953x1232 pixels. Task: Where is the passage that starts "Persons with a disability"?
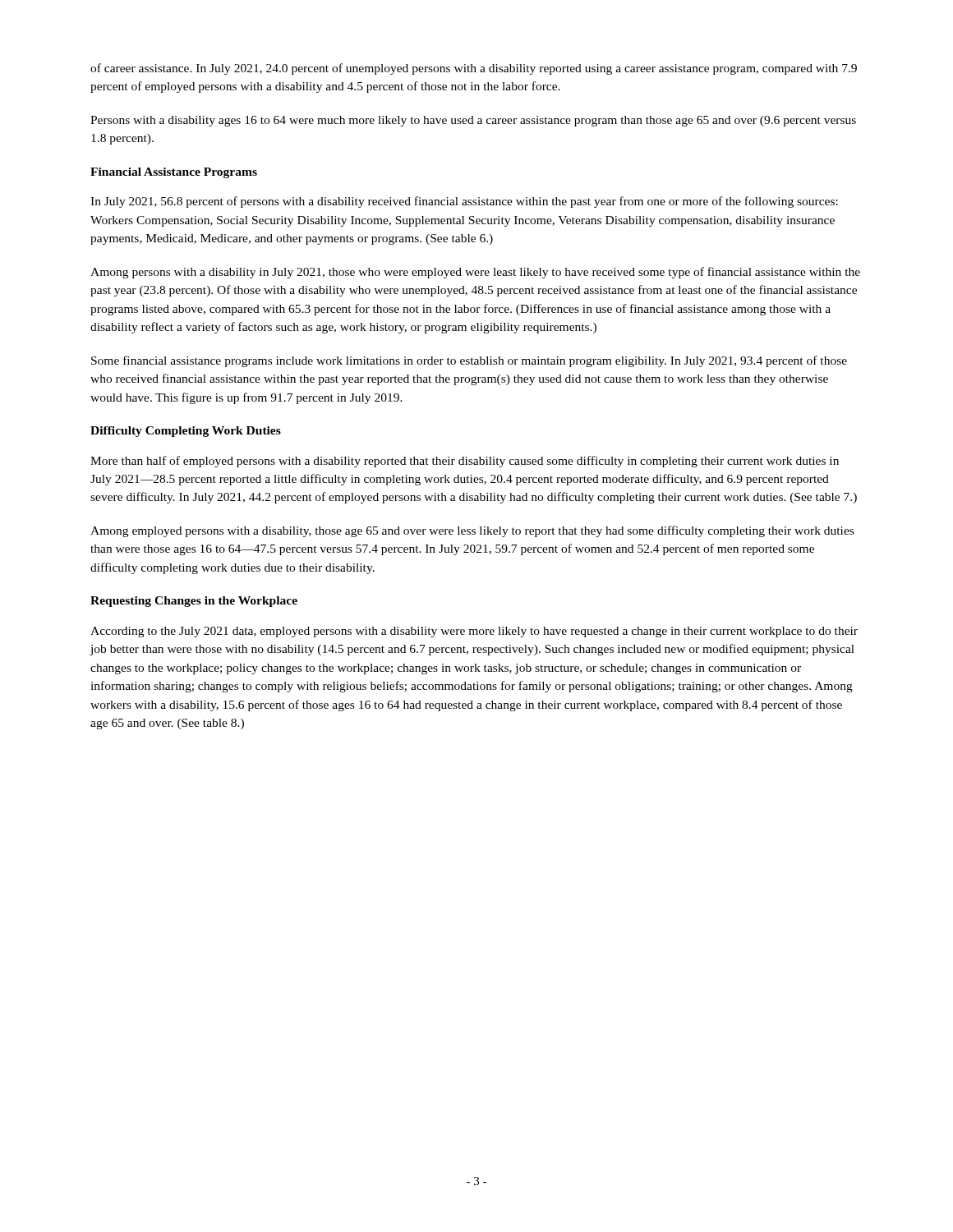pyautogui.click(x=473, y=129)
